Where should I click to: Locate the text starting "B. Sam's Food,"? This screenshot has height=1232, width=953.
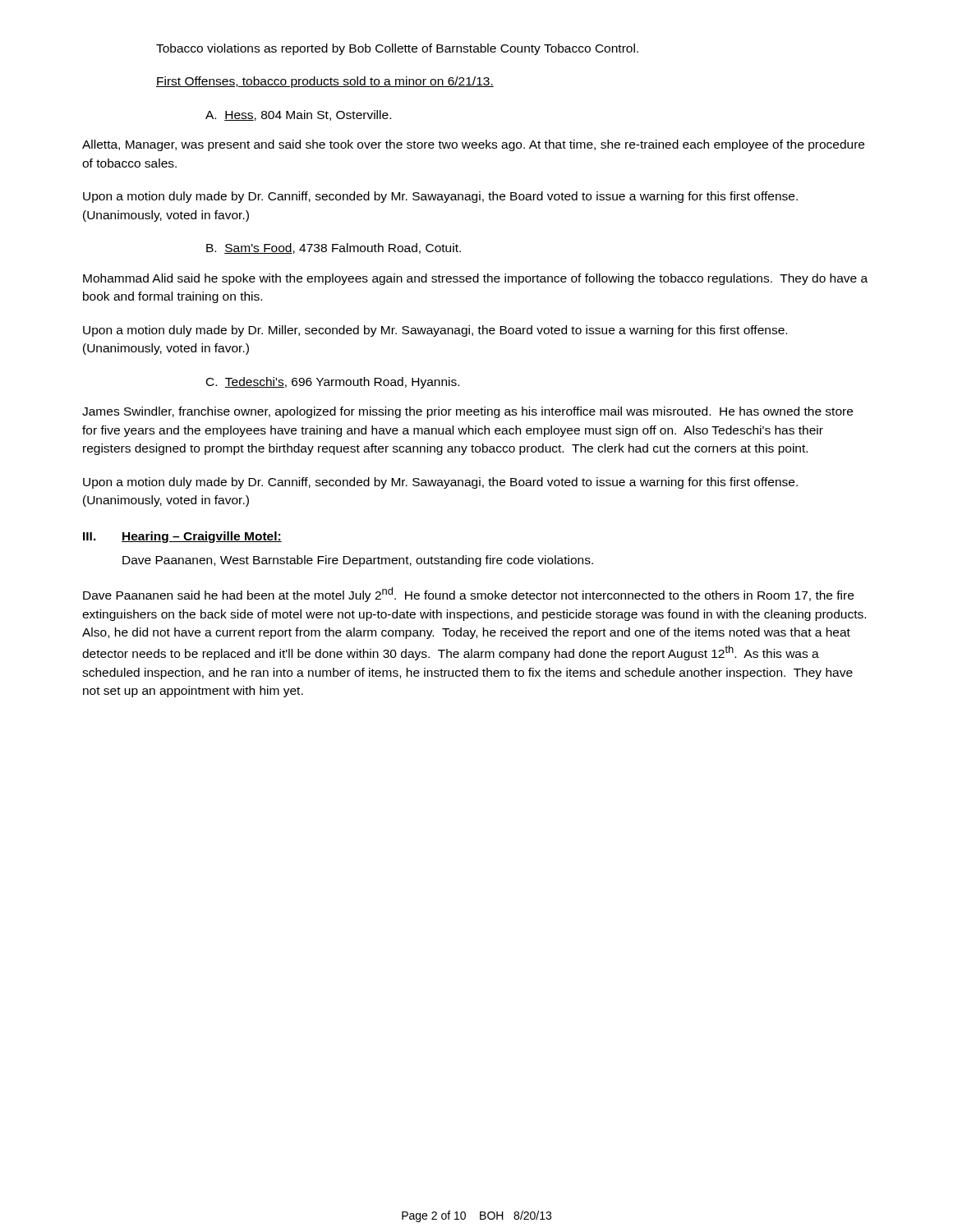334,248
